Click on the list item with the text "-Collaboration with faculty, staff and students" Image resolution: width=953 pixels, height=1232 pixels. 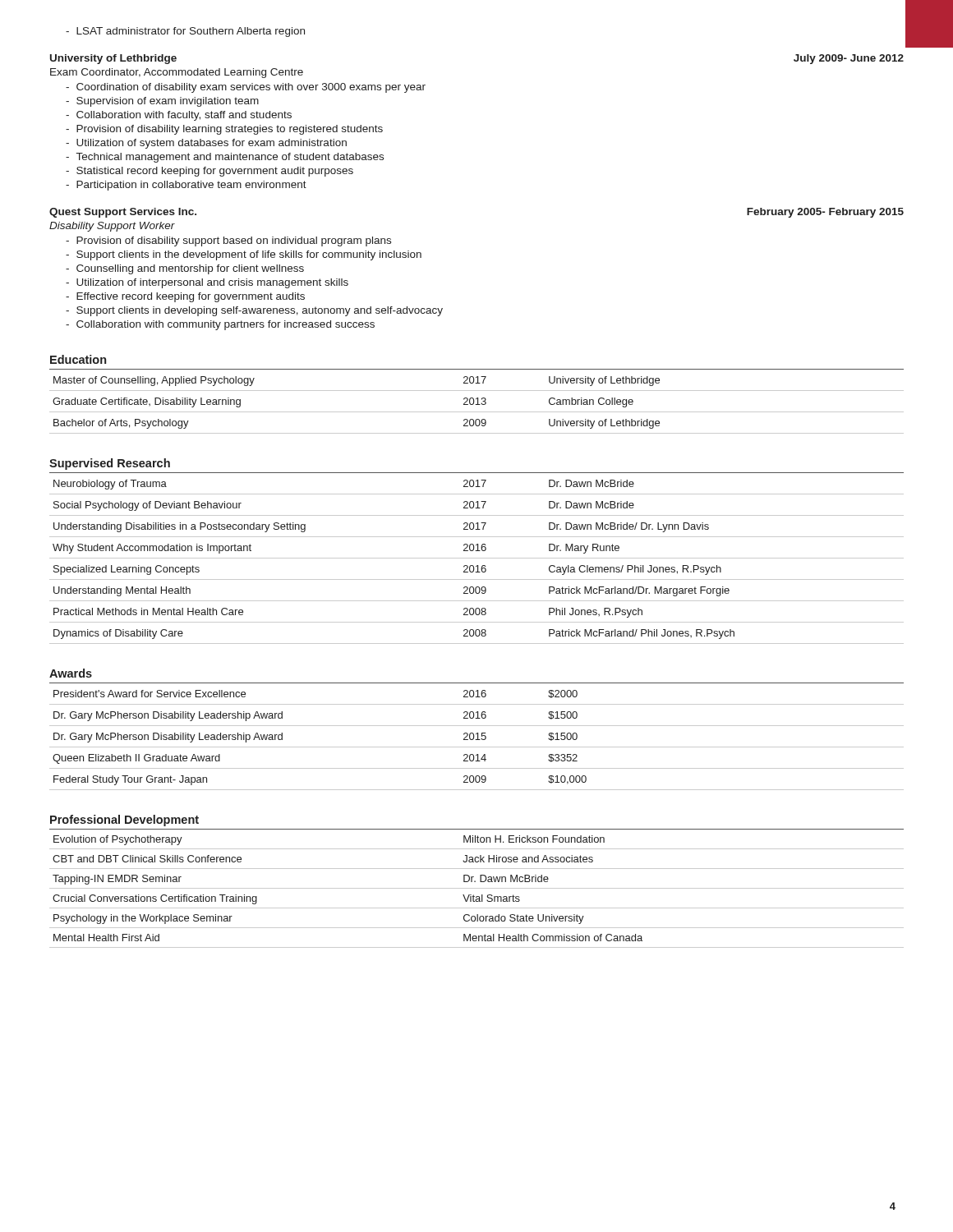coord(179,116)
